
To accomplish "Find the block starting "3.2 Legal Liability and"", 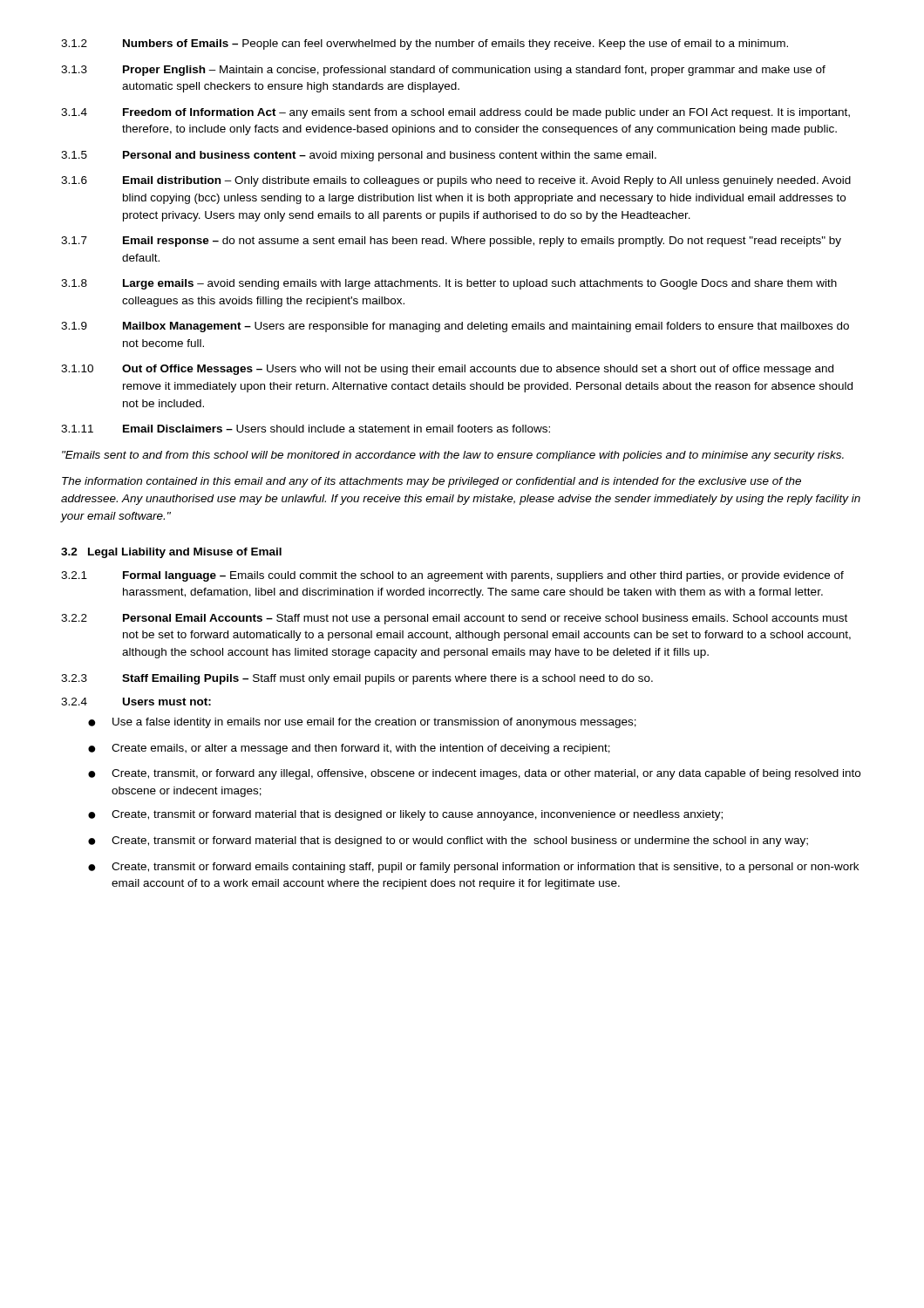I will [x=172, y=551].
